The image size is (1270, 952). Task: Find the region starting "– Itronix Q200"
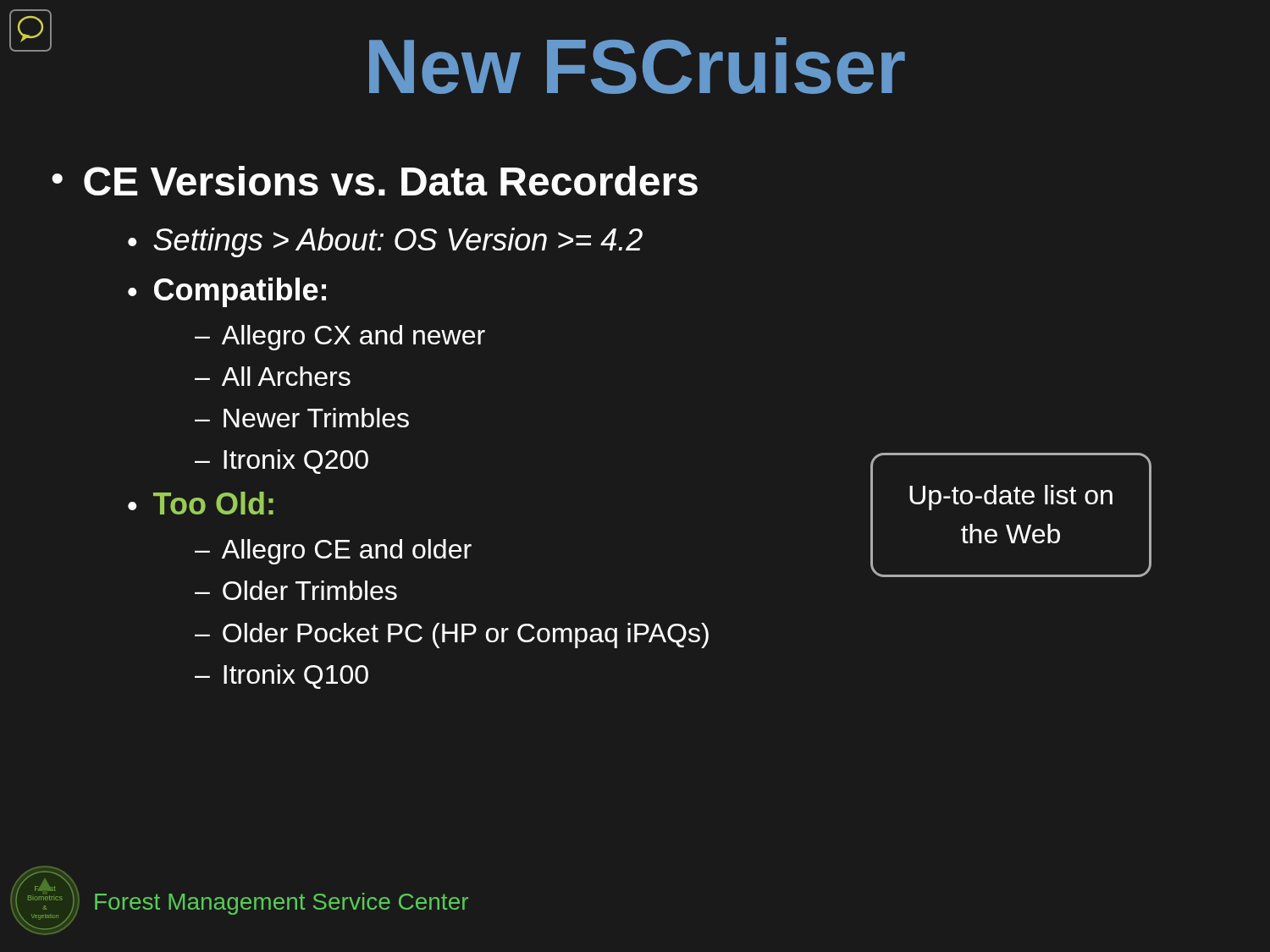click(282, 460)
